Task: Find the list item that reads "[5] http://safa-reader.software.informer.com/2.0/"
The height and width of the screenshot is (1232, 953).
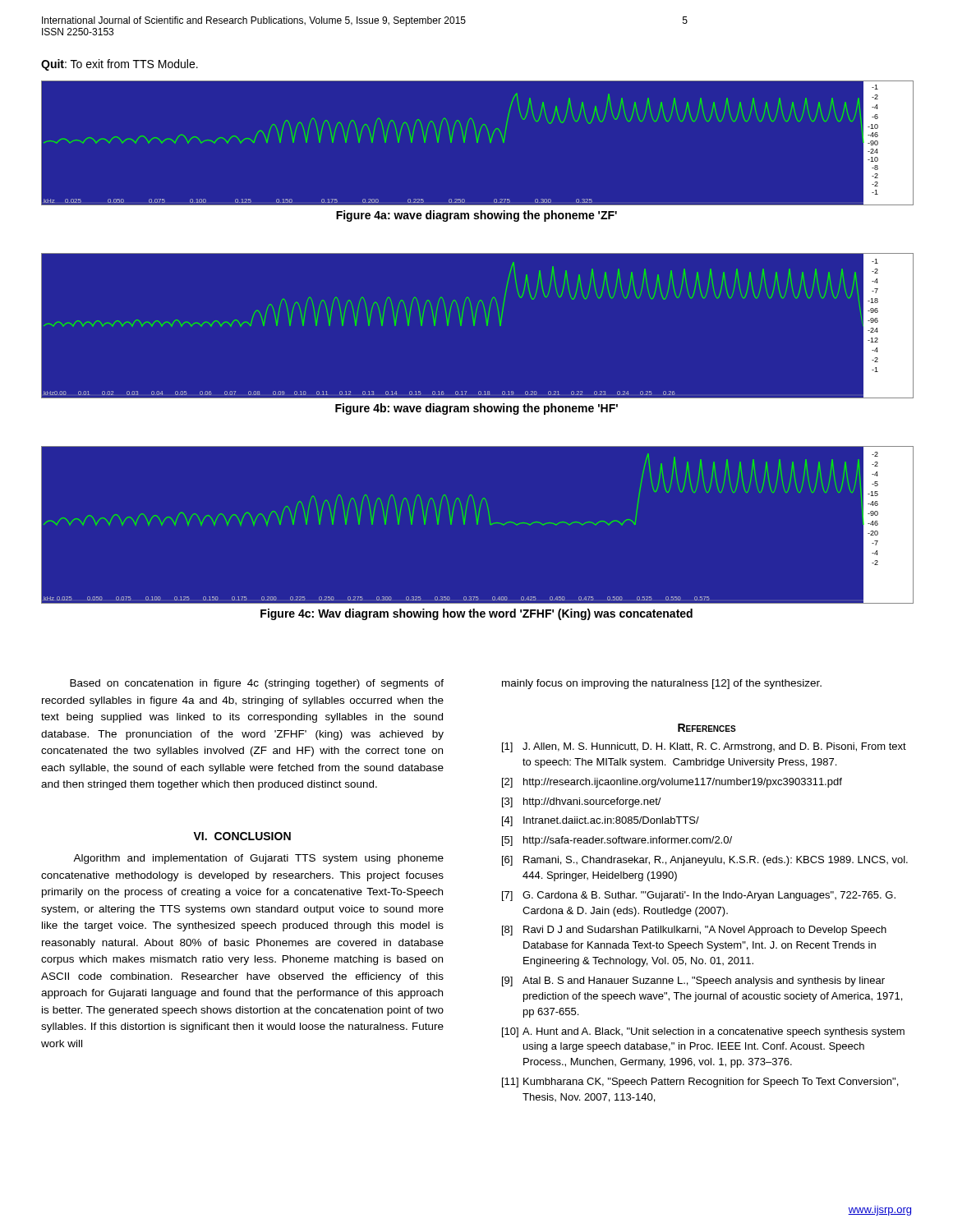Action: [617, 841]
